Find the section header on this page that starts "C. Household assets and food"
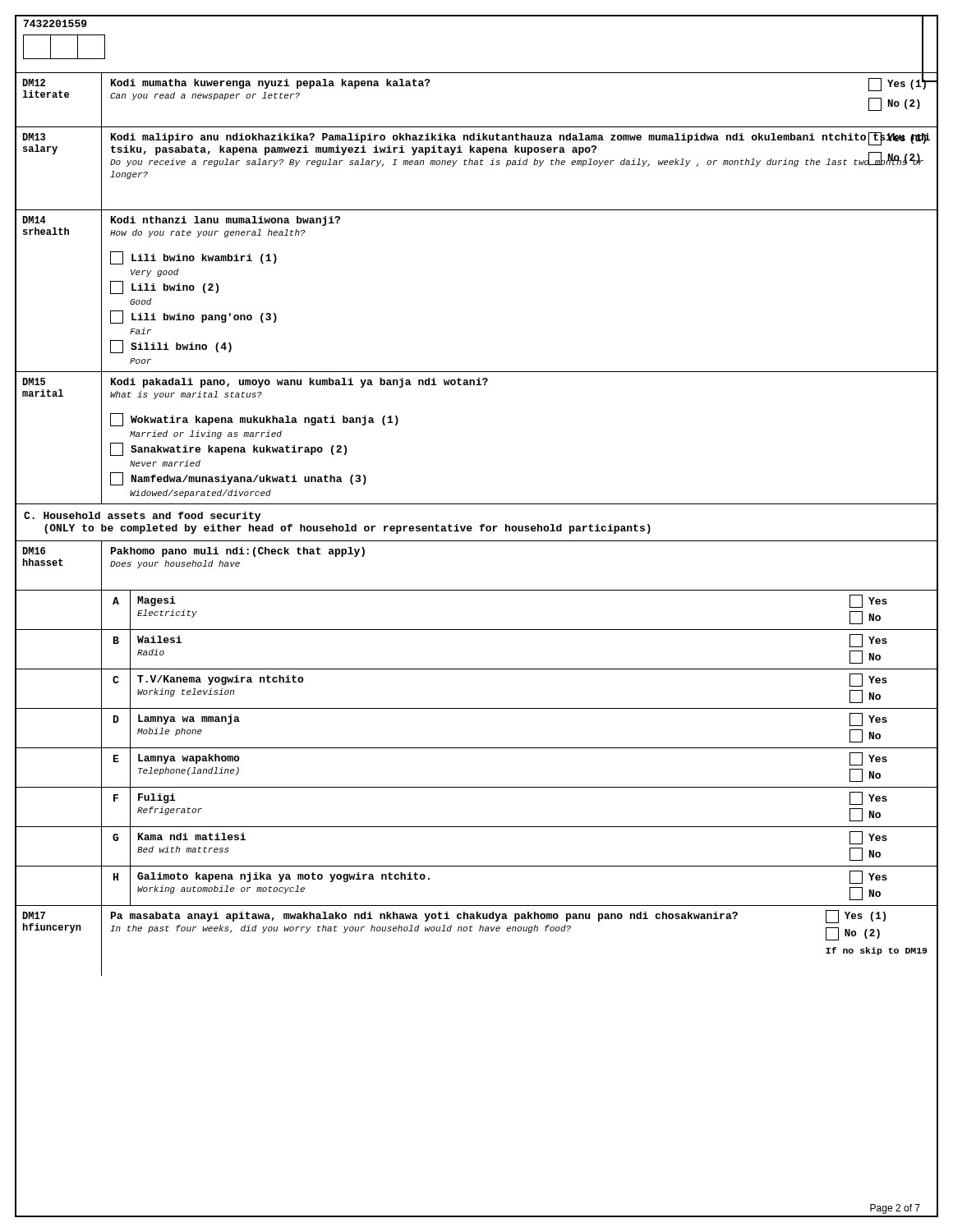The image size is (953, 1232). click(x=338, y=522)
